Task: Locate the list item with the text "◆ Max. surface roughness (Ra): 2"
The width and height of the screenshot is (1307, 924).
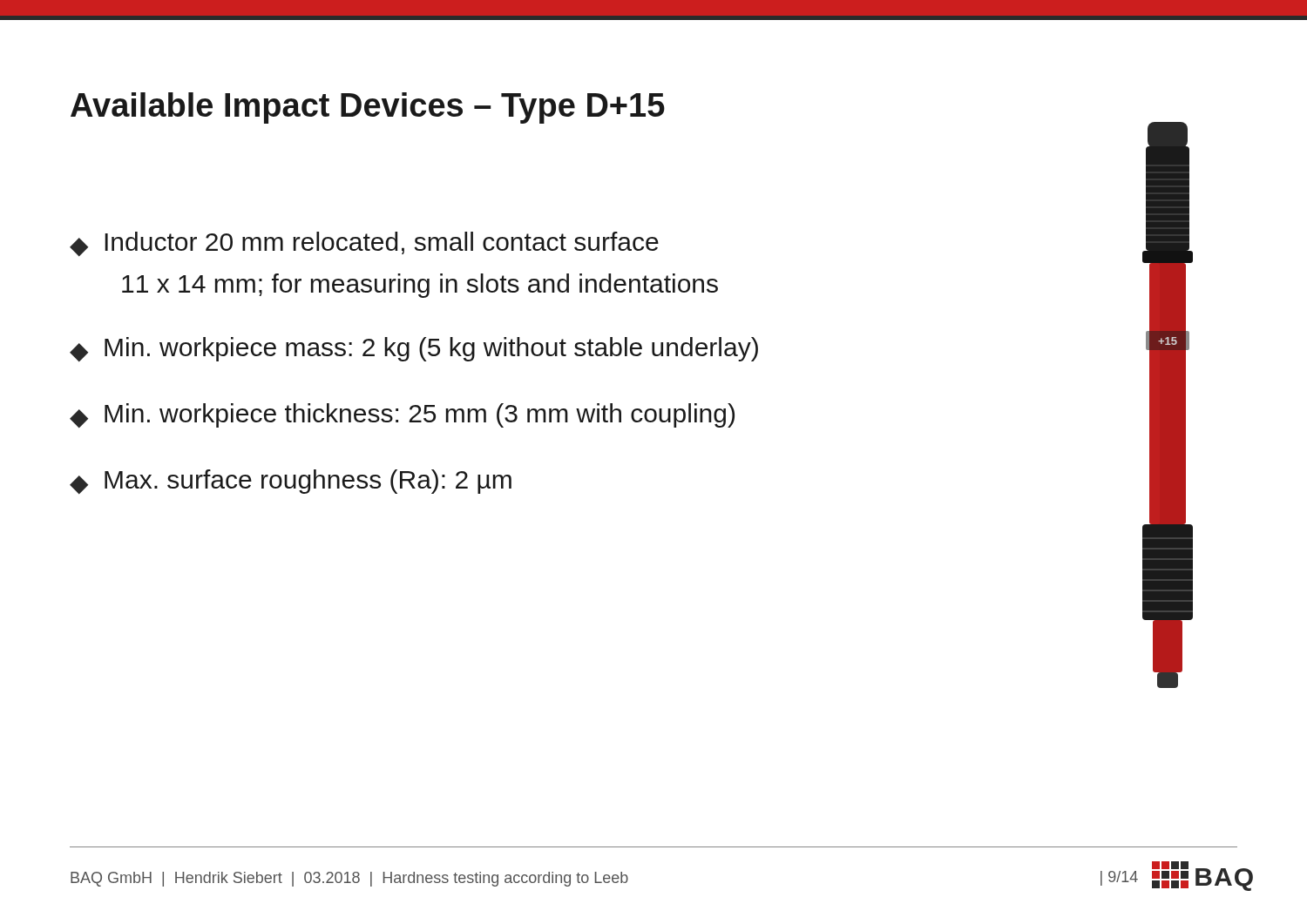Action: (291, 482)
